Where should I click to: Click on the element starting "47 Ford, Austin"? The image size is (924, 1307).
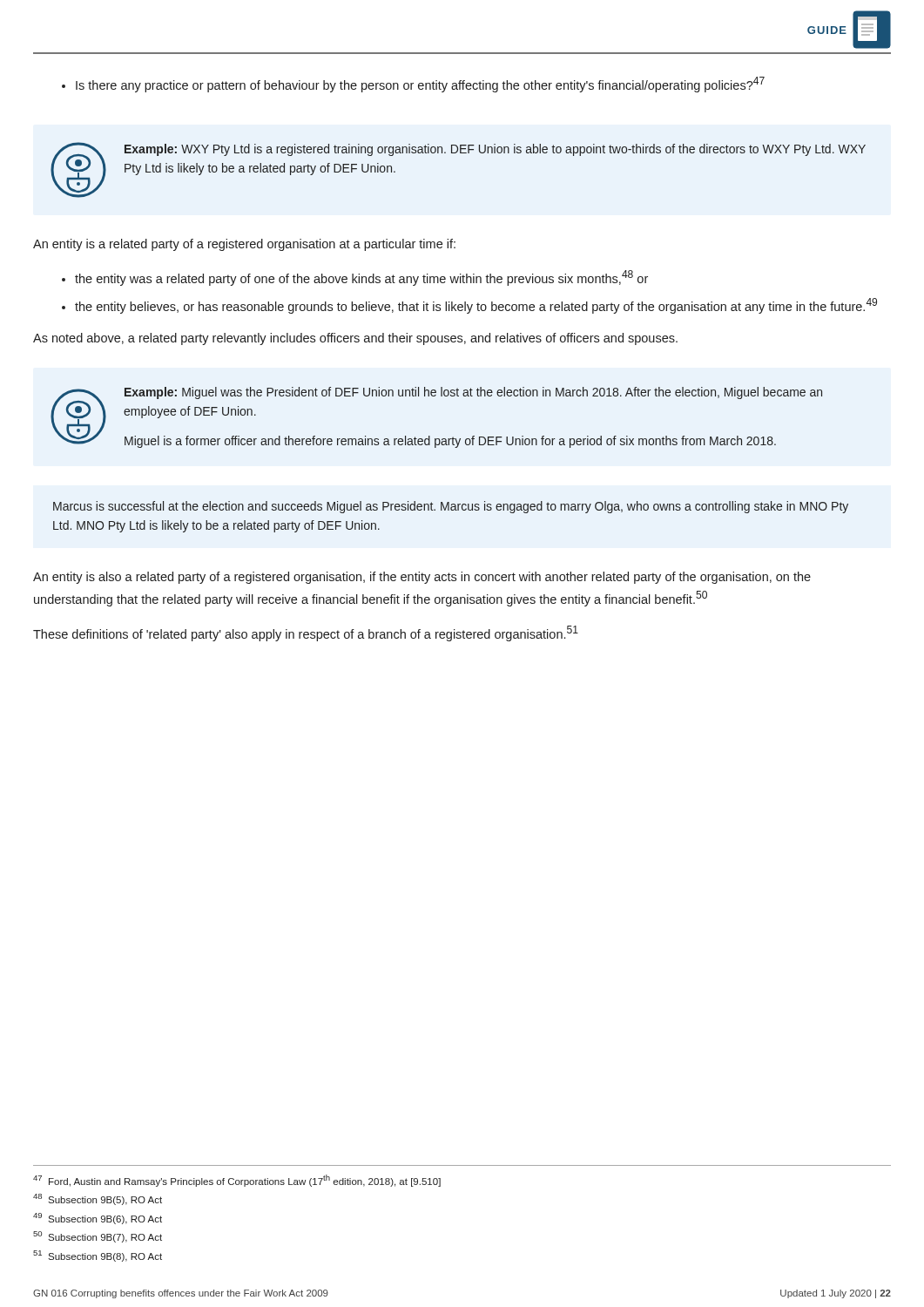237,1179
